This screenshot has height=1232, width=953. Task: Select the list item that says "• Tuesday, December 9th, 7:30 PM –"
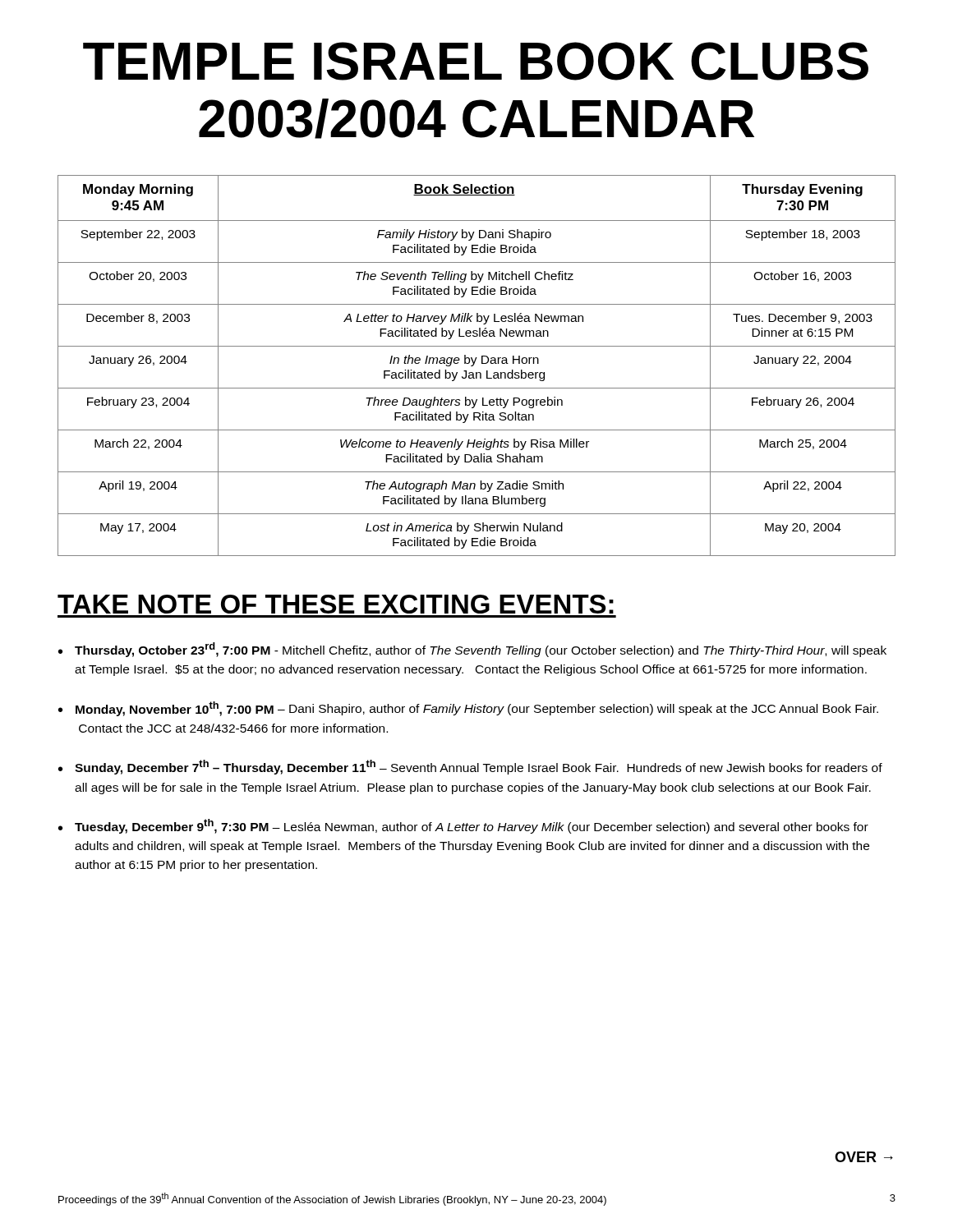(x=476, y=845)
